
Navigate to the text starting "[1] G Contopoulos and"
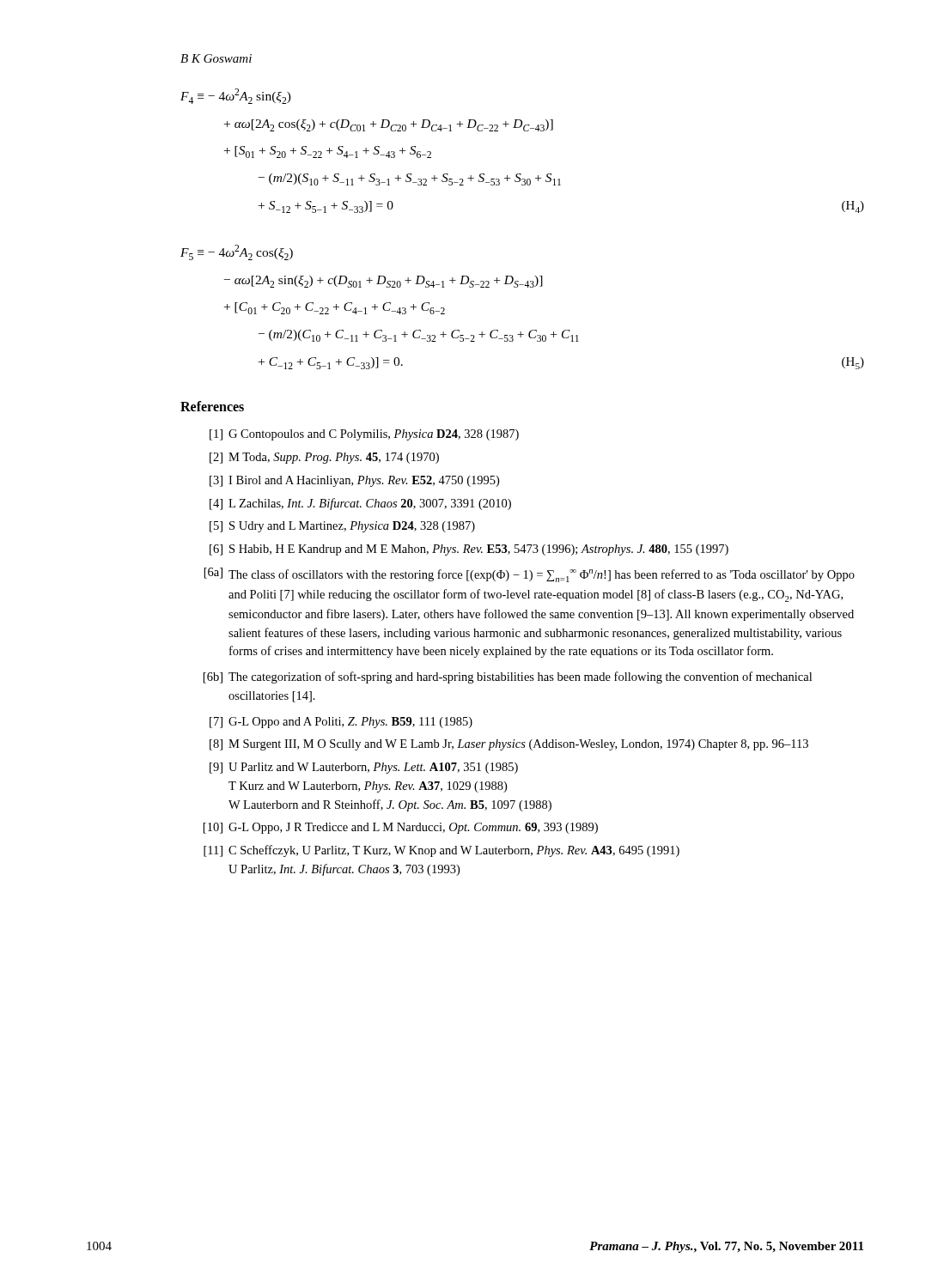(x=522, y=435)
